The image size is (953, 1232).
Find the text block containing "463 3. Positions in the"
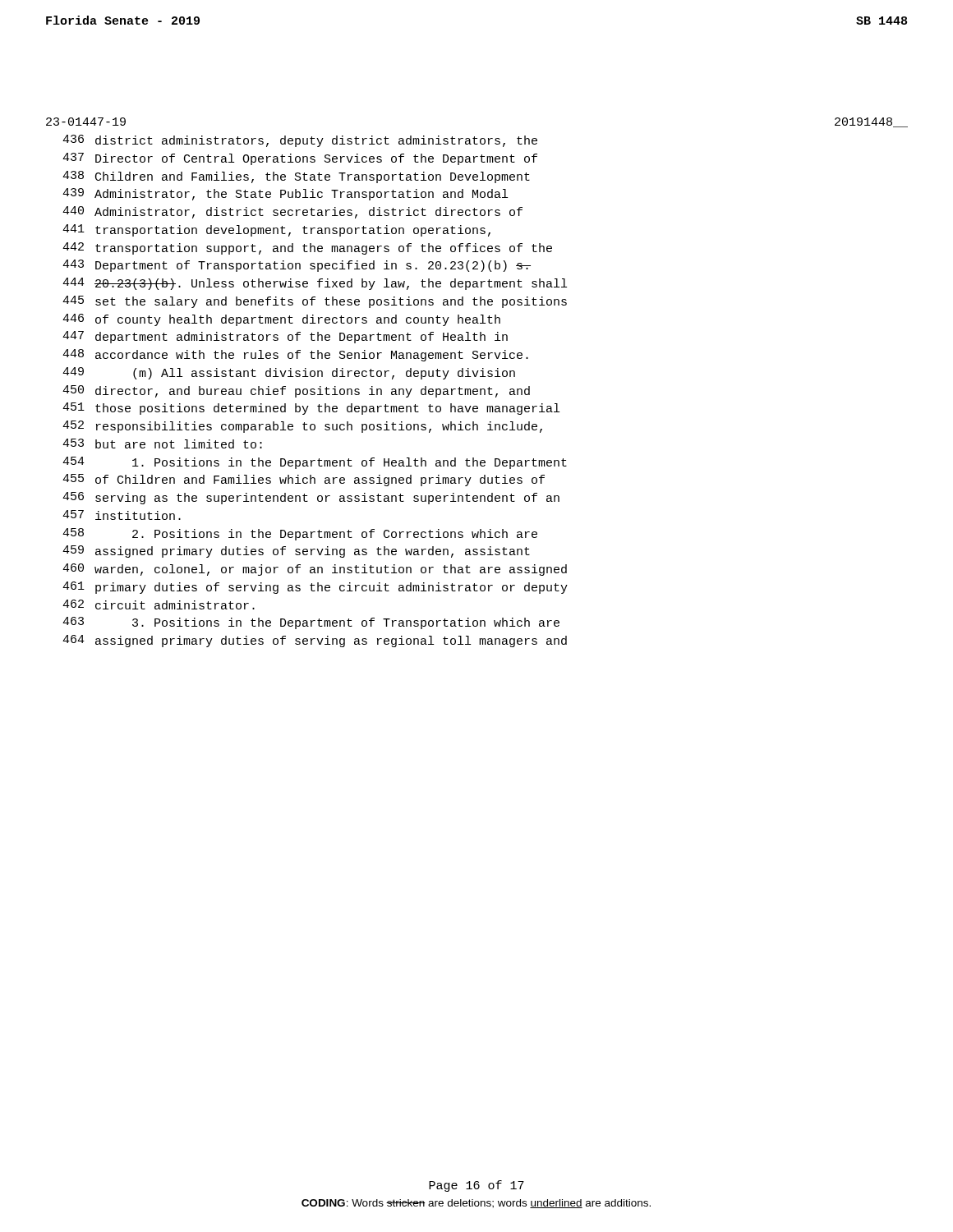(476, 633)
